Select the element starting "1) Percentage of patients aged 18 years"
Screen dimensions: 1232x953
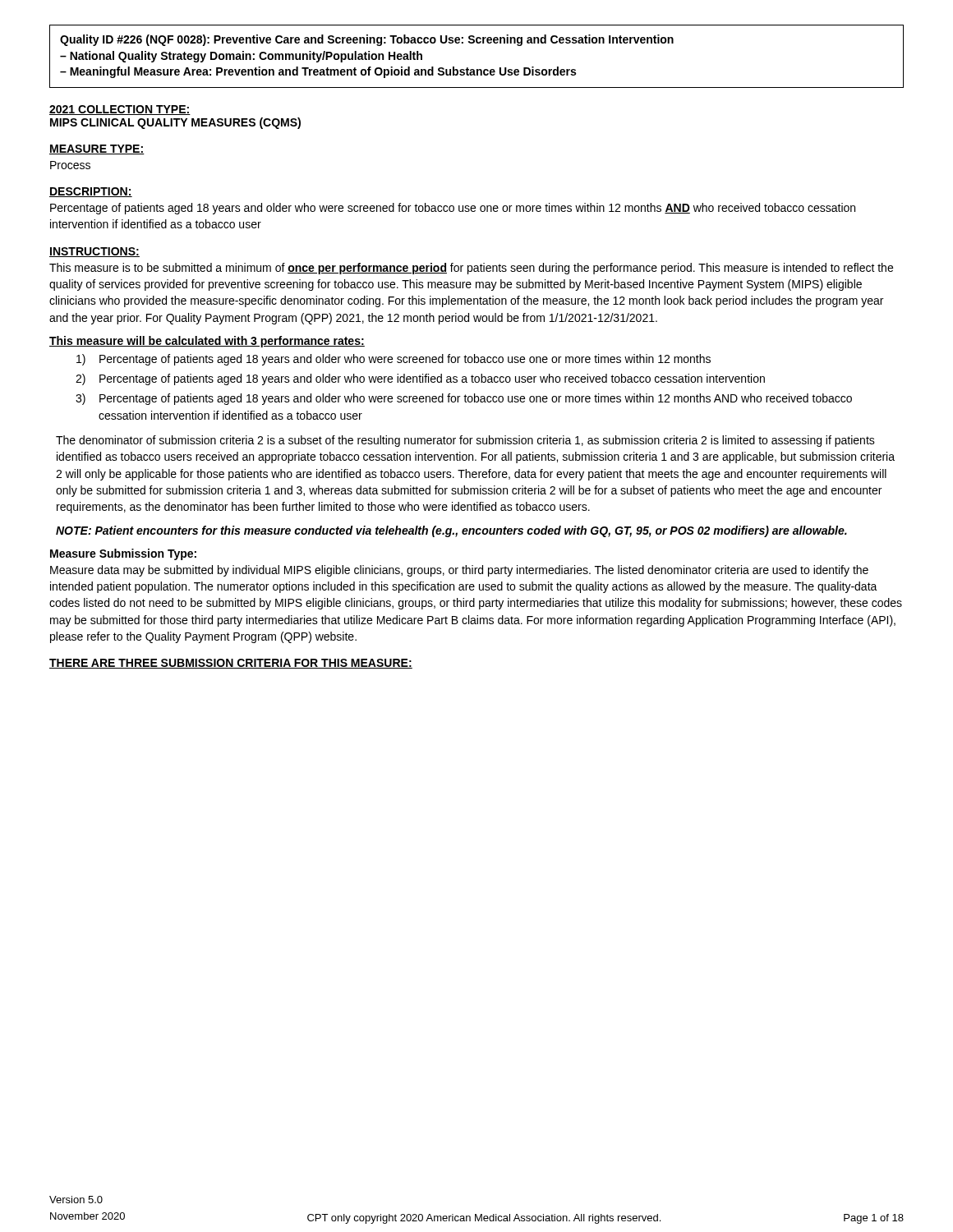pos(476,359)
